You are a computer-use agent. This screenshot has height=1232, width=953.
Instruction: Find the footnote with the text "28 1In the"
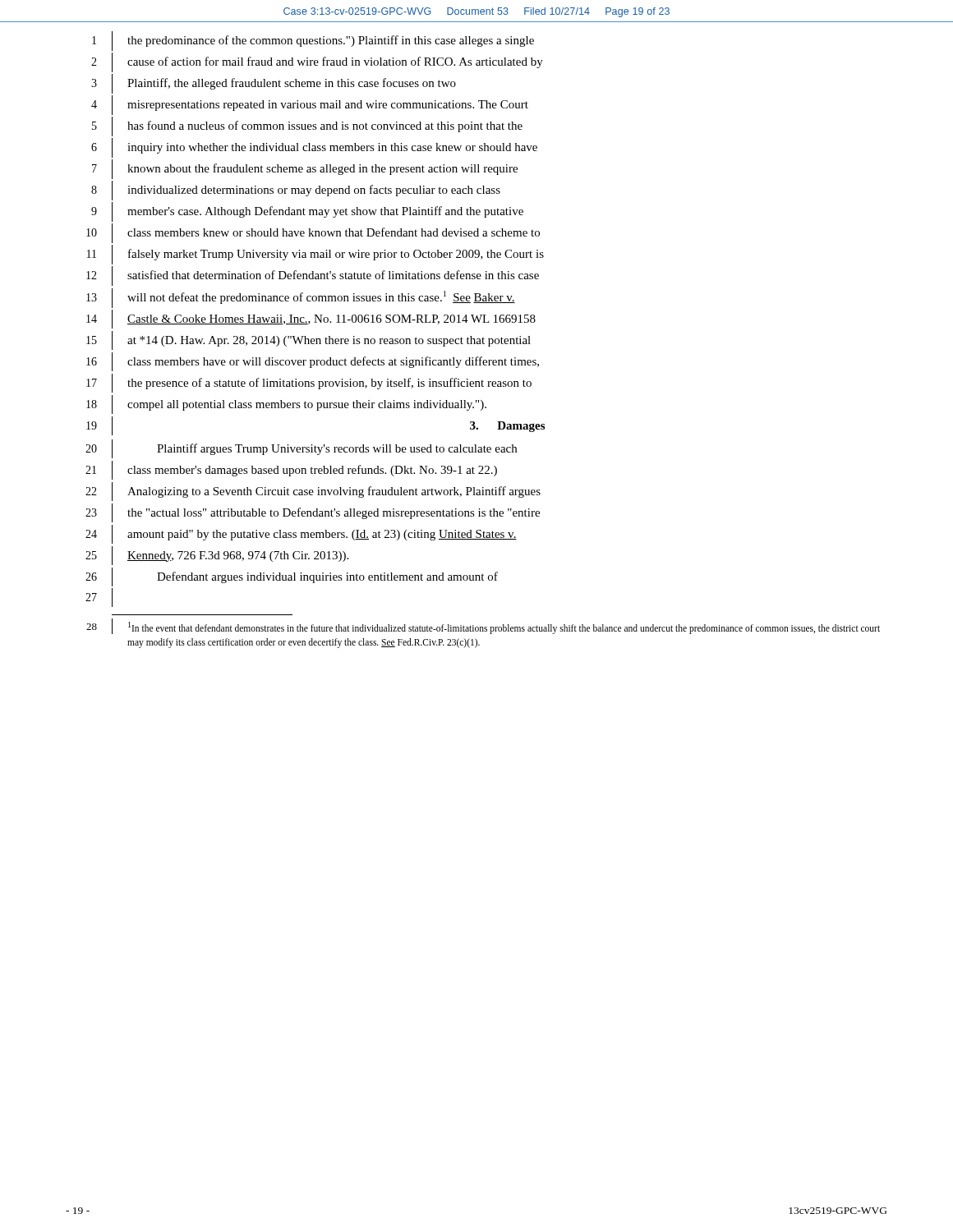pyautogui.click(x=476, y=634)
